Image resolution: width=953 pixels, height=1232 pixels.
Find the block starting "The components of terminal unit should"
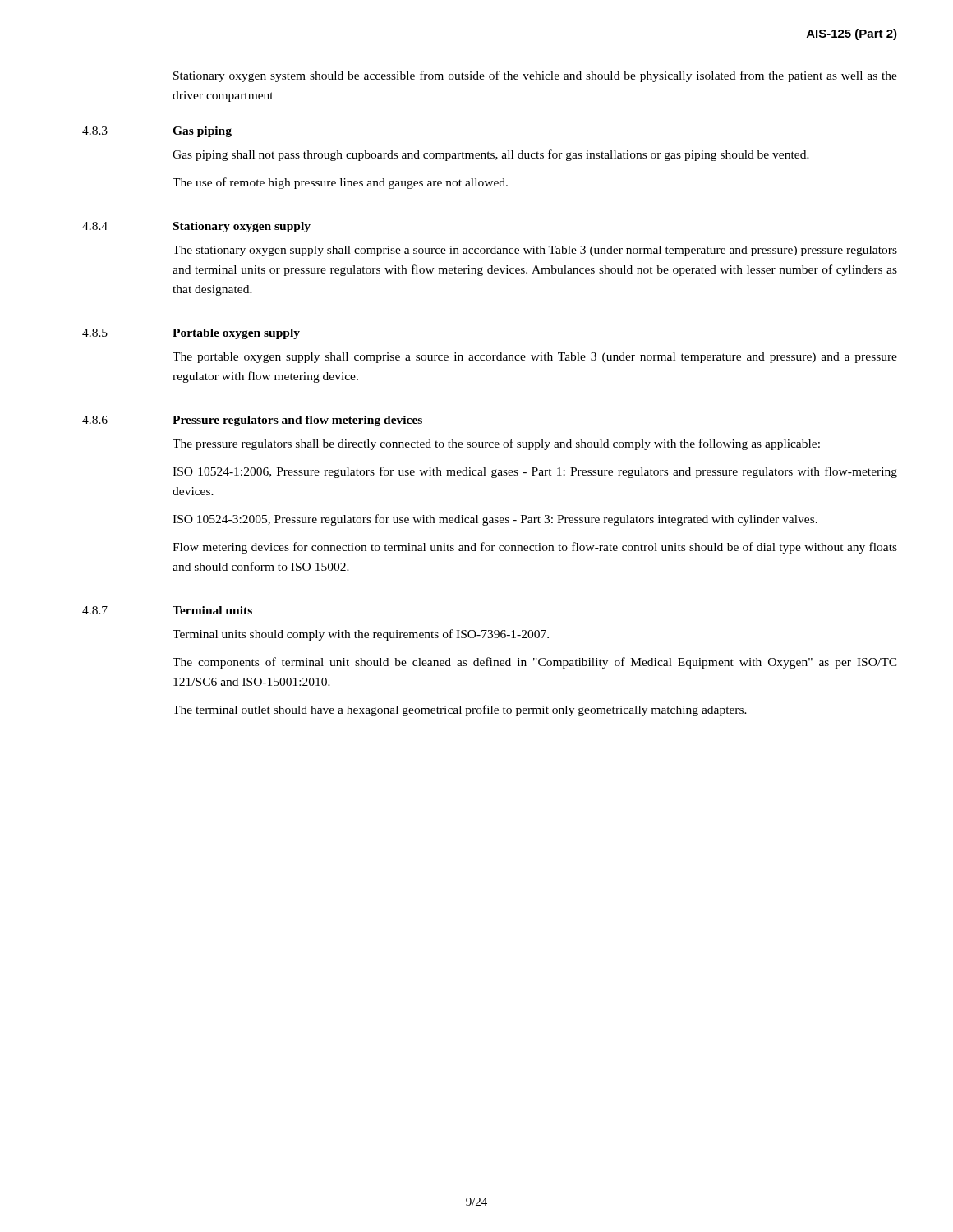click(535, 672)
